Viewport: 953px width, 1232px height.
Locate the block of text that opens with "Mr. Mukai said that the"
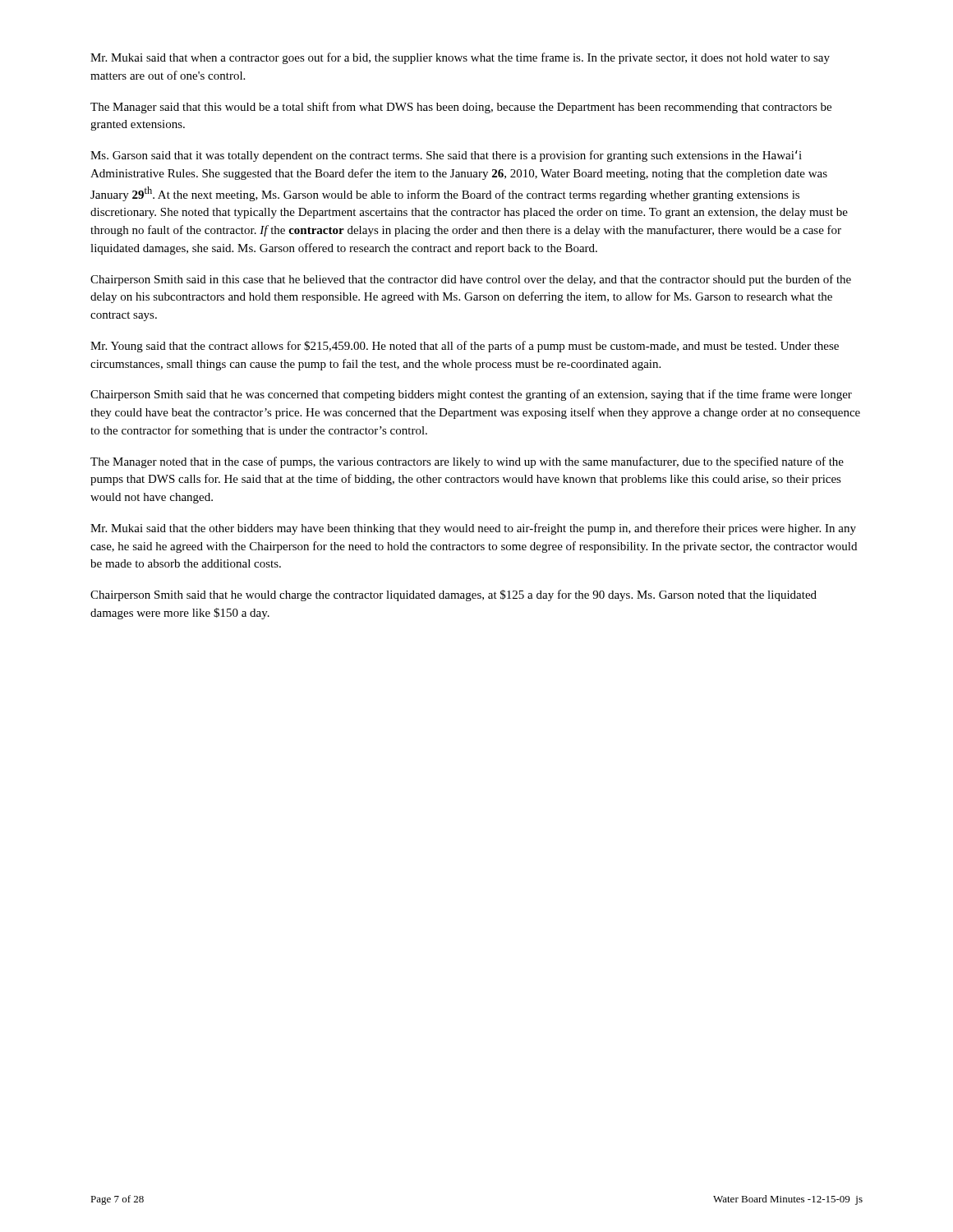click(474, 546)
